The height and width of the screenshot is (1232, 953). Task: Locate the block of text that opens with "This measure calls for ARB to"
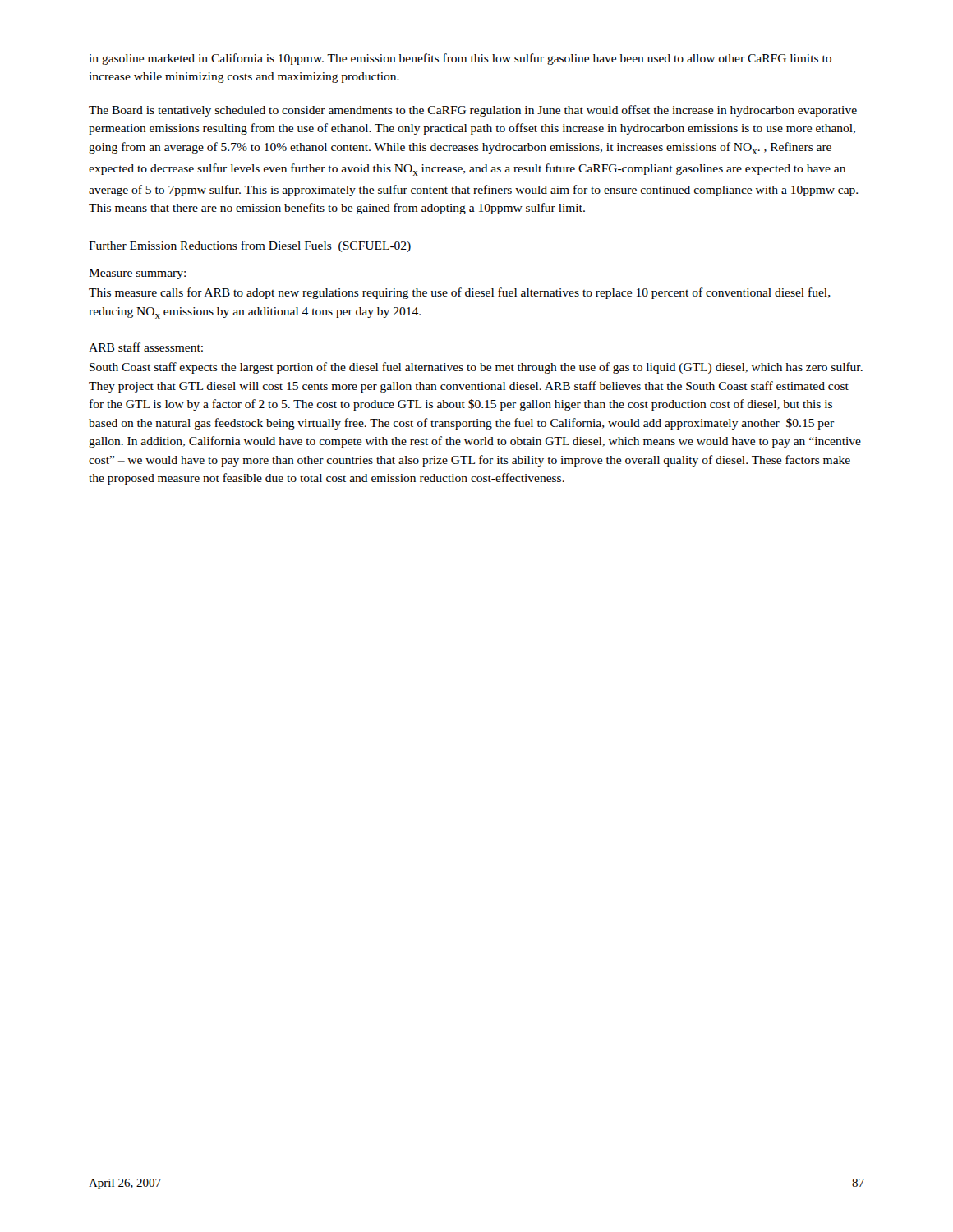[x=460, y=303]
